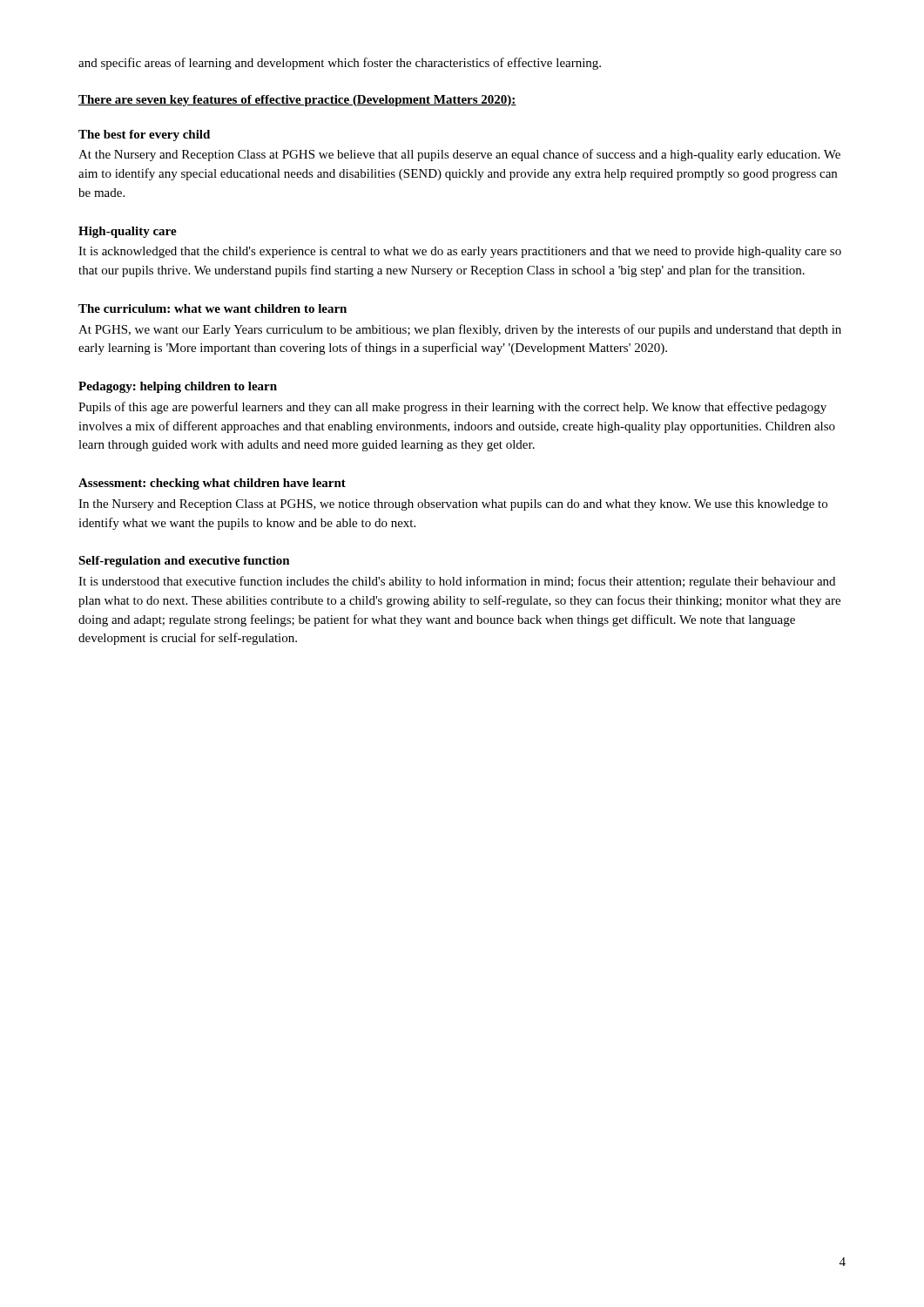Find "The best for every child" on this page
The width and height of the screenshot is (924, 1307).
[144, 134]
